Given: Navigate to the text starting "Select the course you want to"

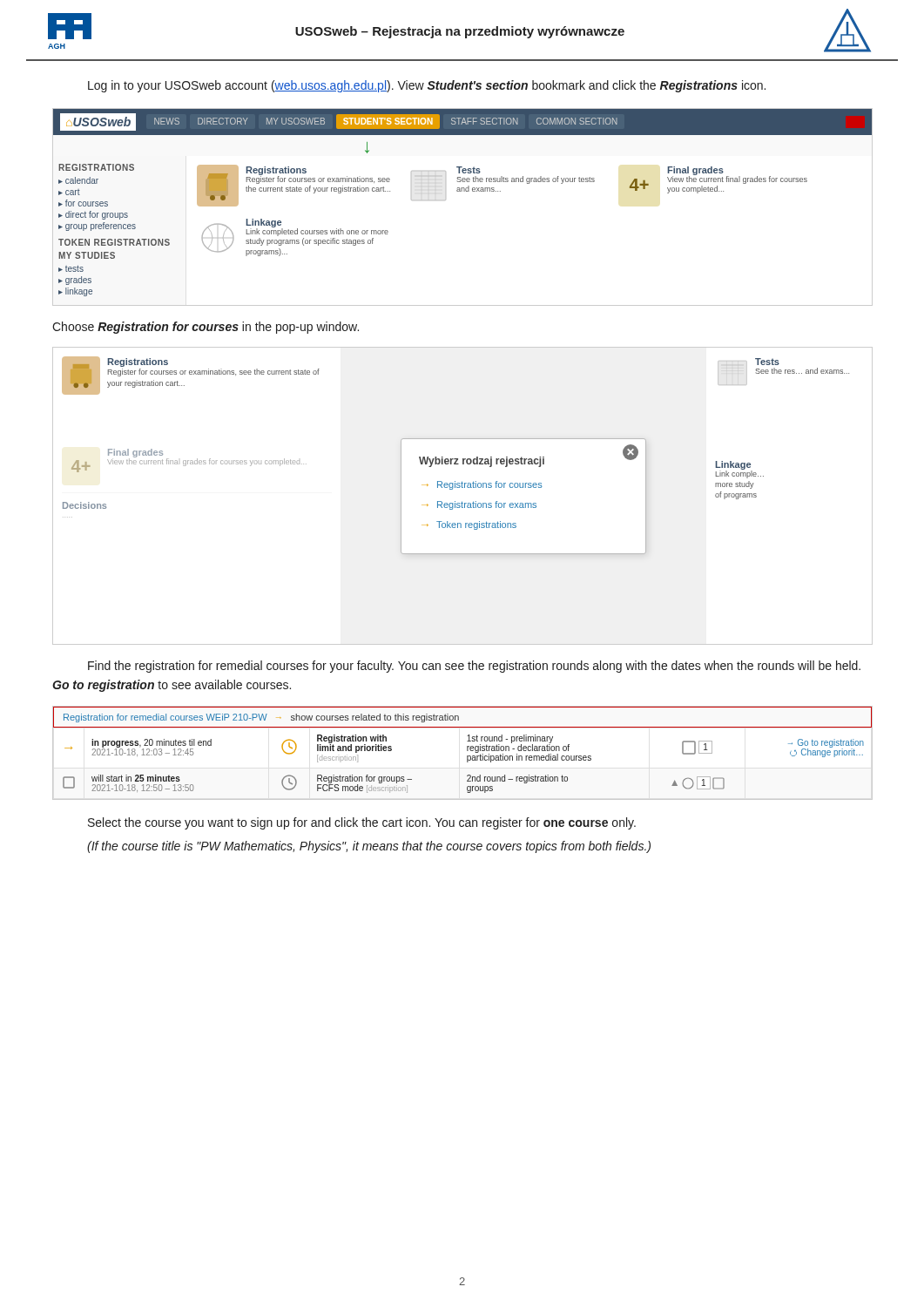Looking at the screenshot, I should point(362,822).
